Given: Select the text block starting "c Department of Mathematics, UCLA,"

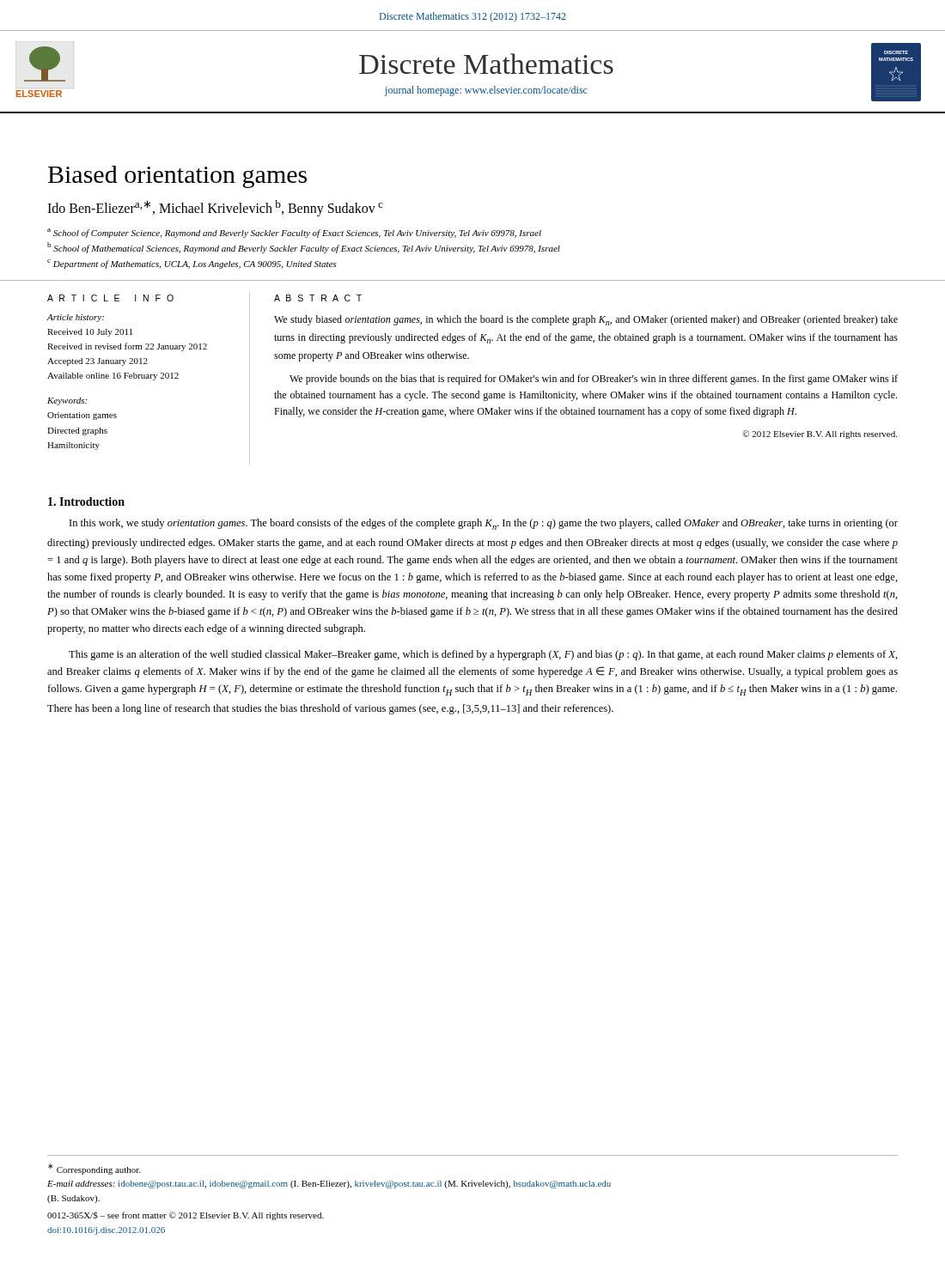Looking at the screenshot, I should tap(192, 262).
